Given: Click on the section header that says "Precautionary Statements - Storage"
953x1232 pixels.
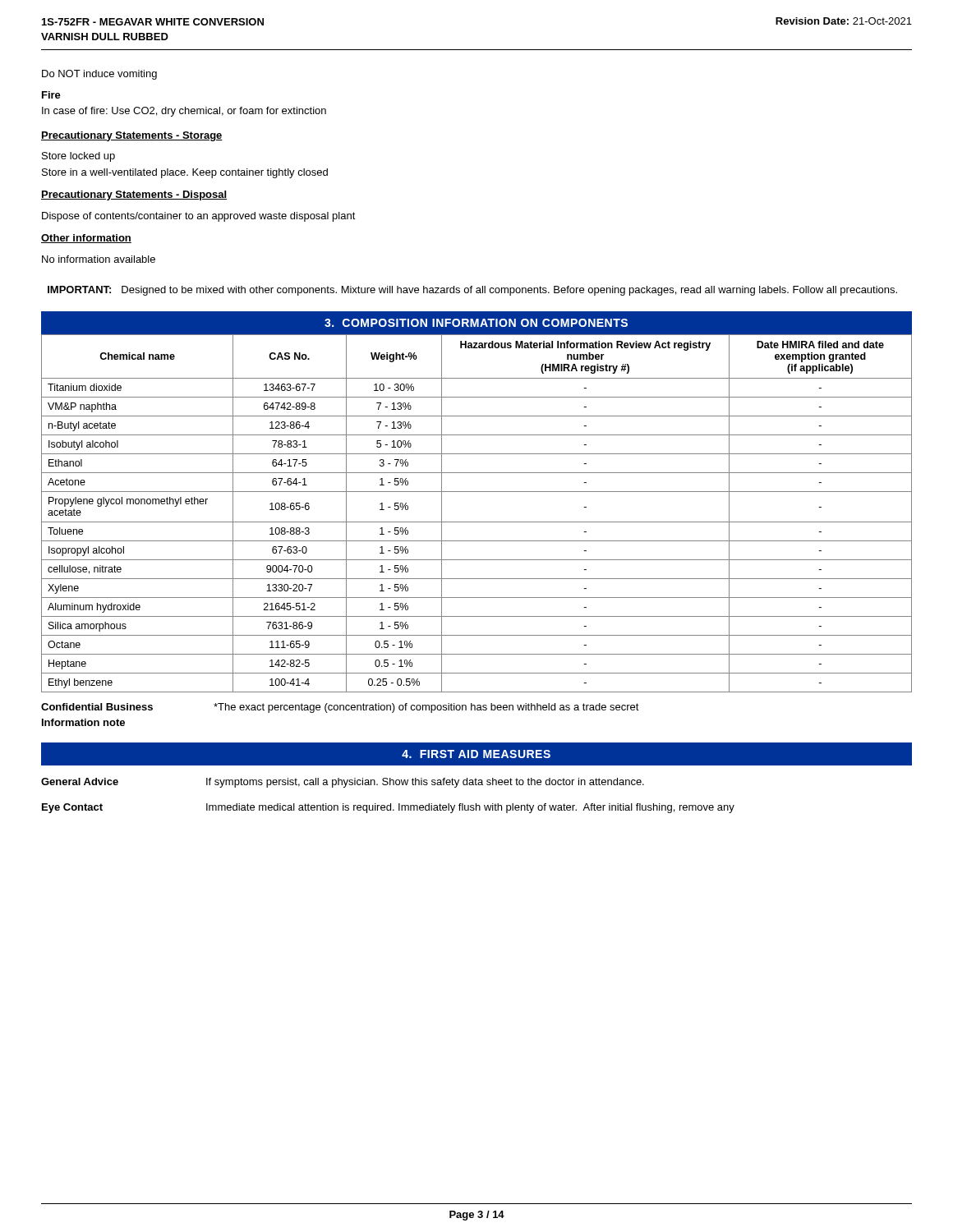Looking at the screenshot, I should click(x=132, y=135).
